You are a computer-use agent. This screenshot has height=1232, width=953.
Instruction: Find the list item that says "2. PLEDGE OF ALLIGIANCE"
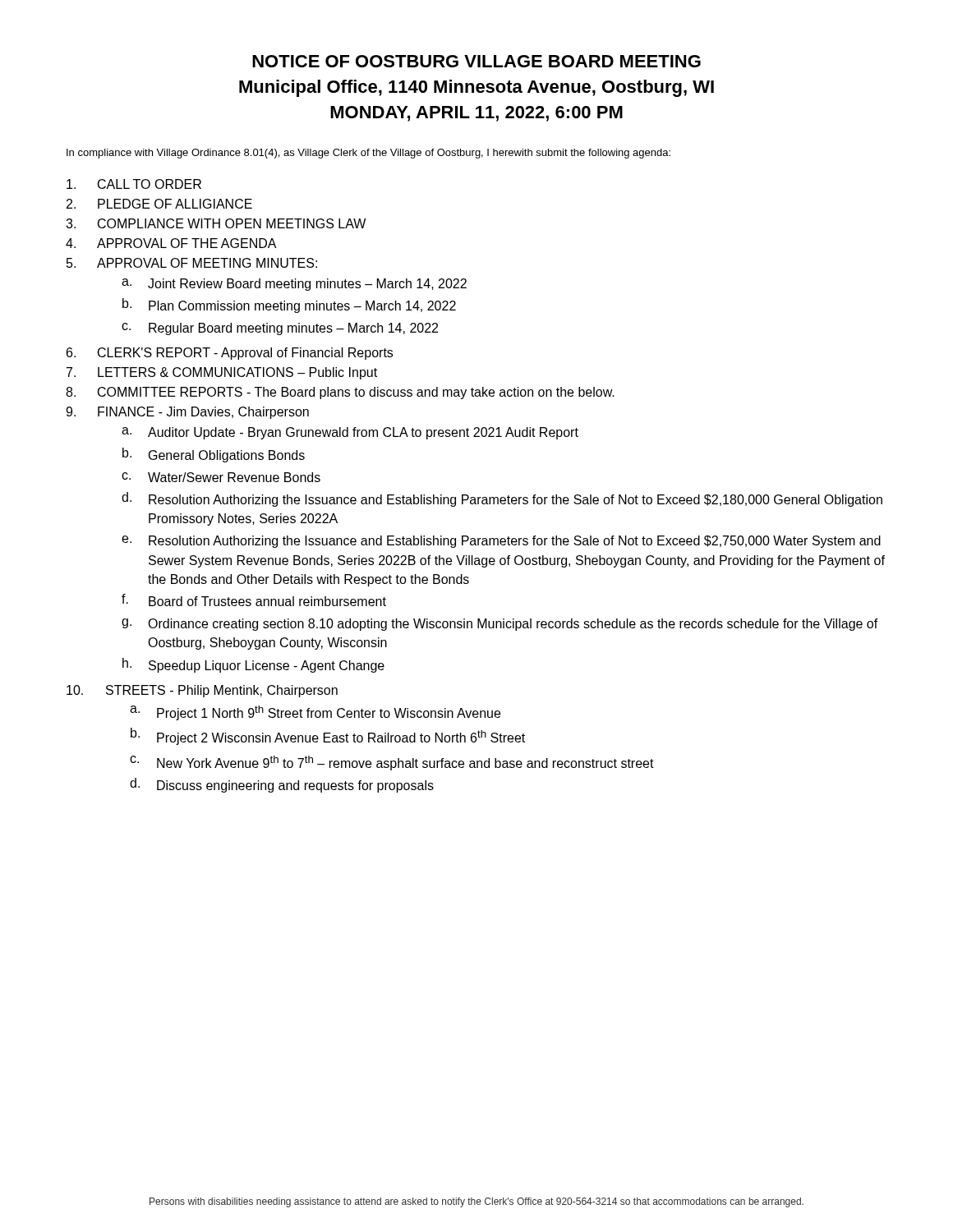pos(159,204)
